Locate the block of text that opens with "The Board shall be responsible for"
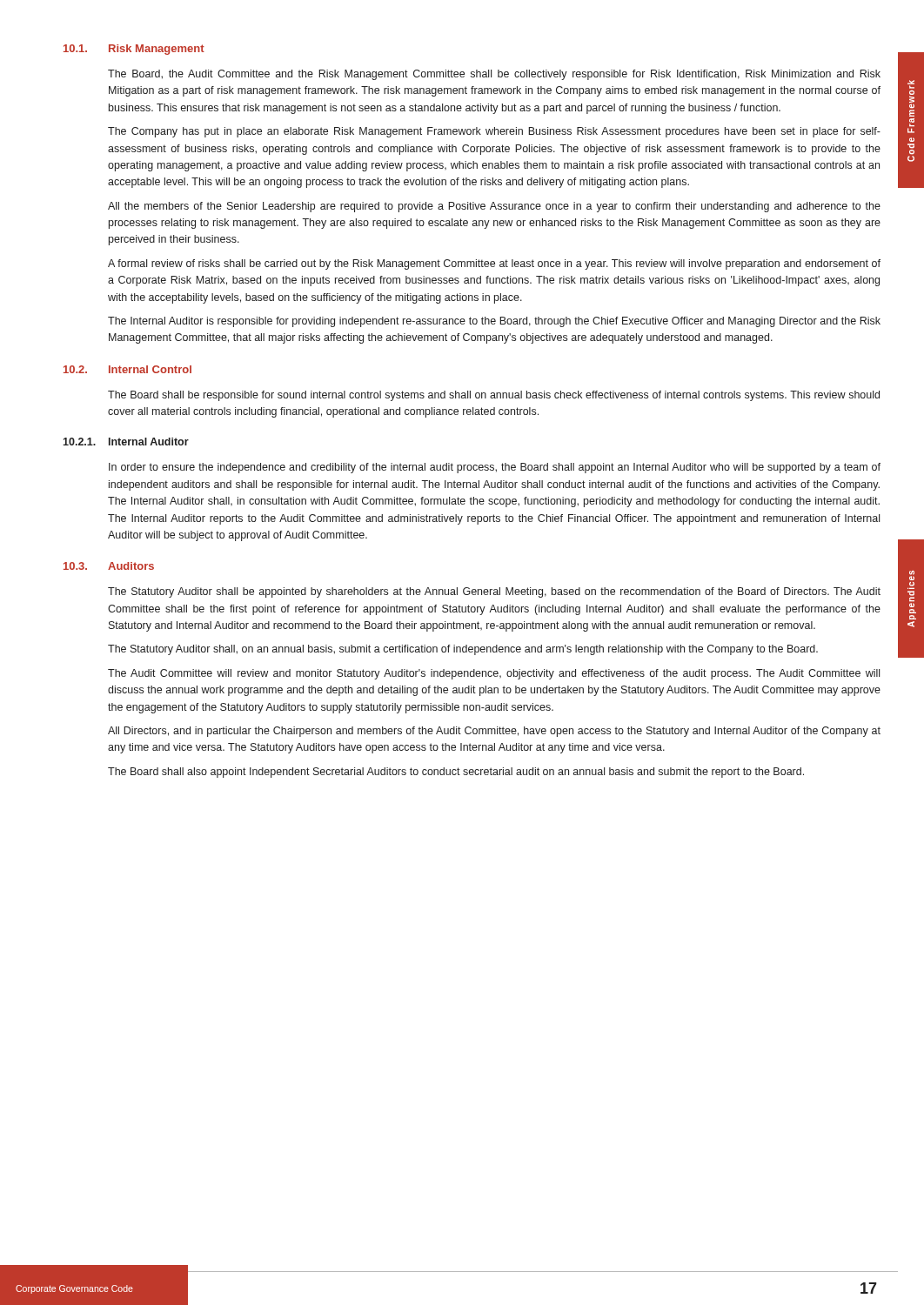This screenshot has height=1305, width=924. coord(494,403)
